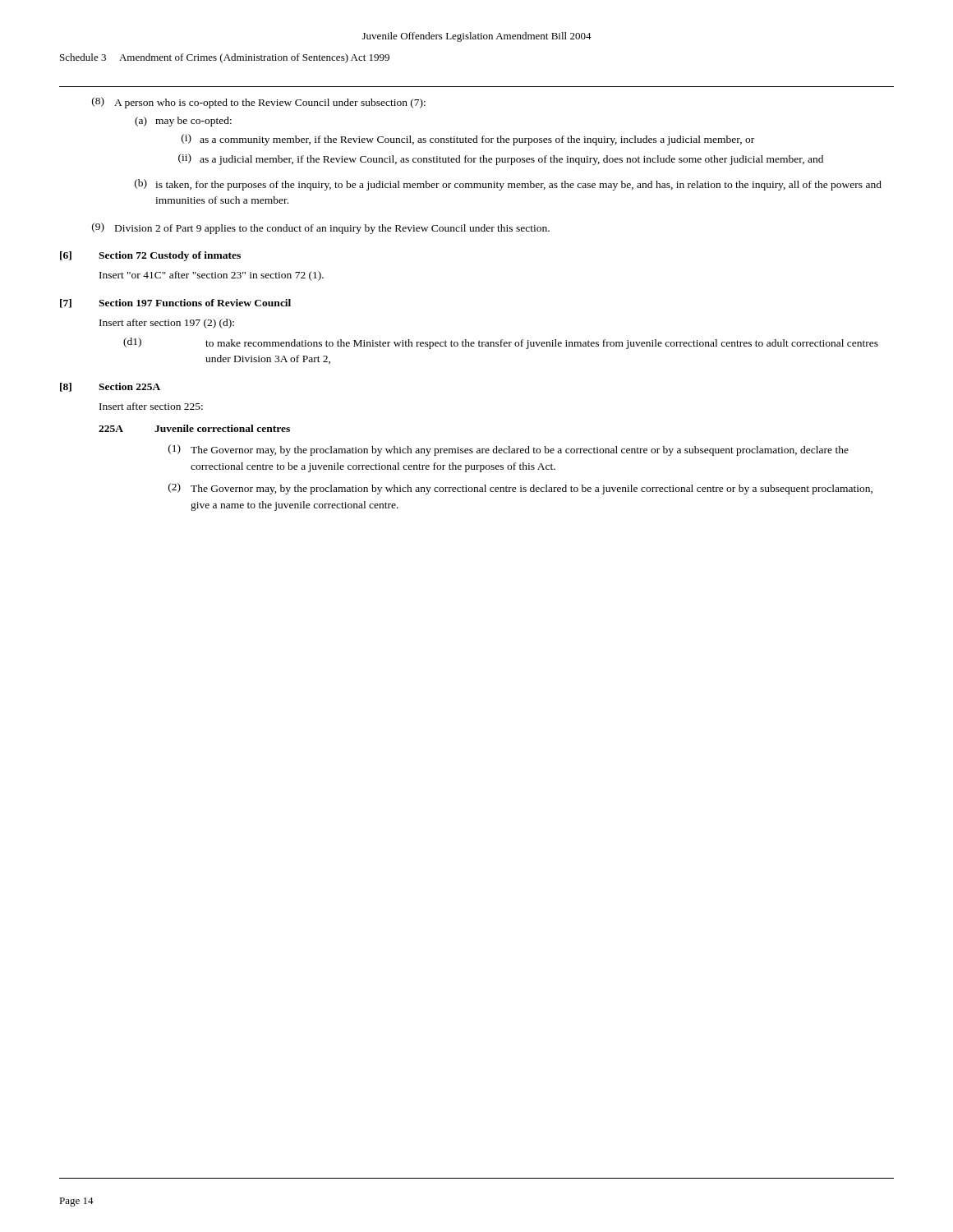This screenshot has height=1232, width=953.
Task: Locate the text "Insert after section 197 (2) (d):"
Action: (167, 322)
